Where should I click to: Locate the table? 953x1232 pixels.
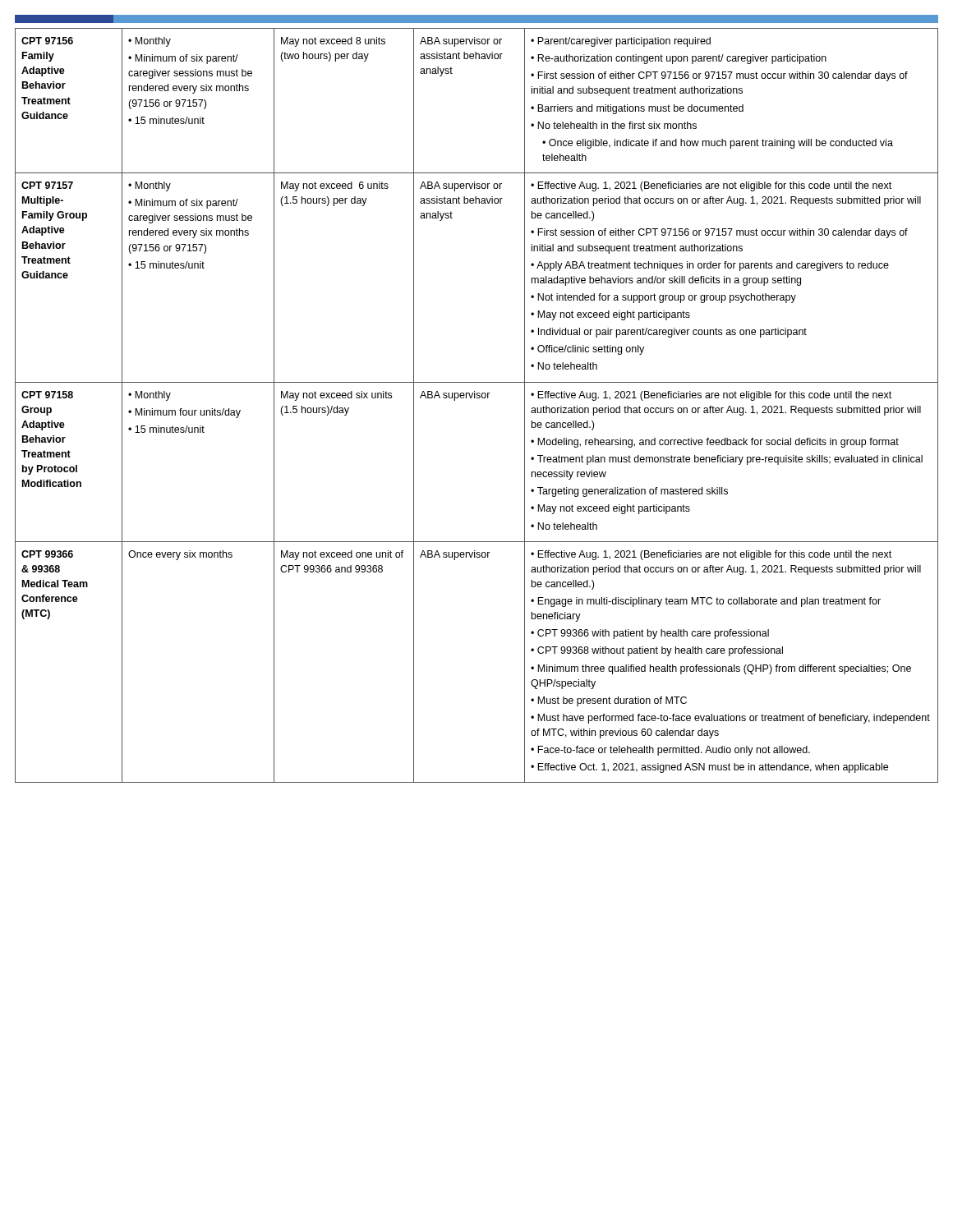[476, 406]
